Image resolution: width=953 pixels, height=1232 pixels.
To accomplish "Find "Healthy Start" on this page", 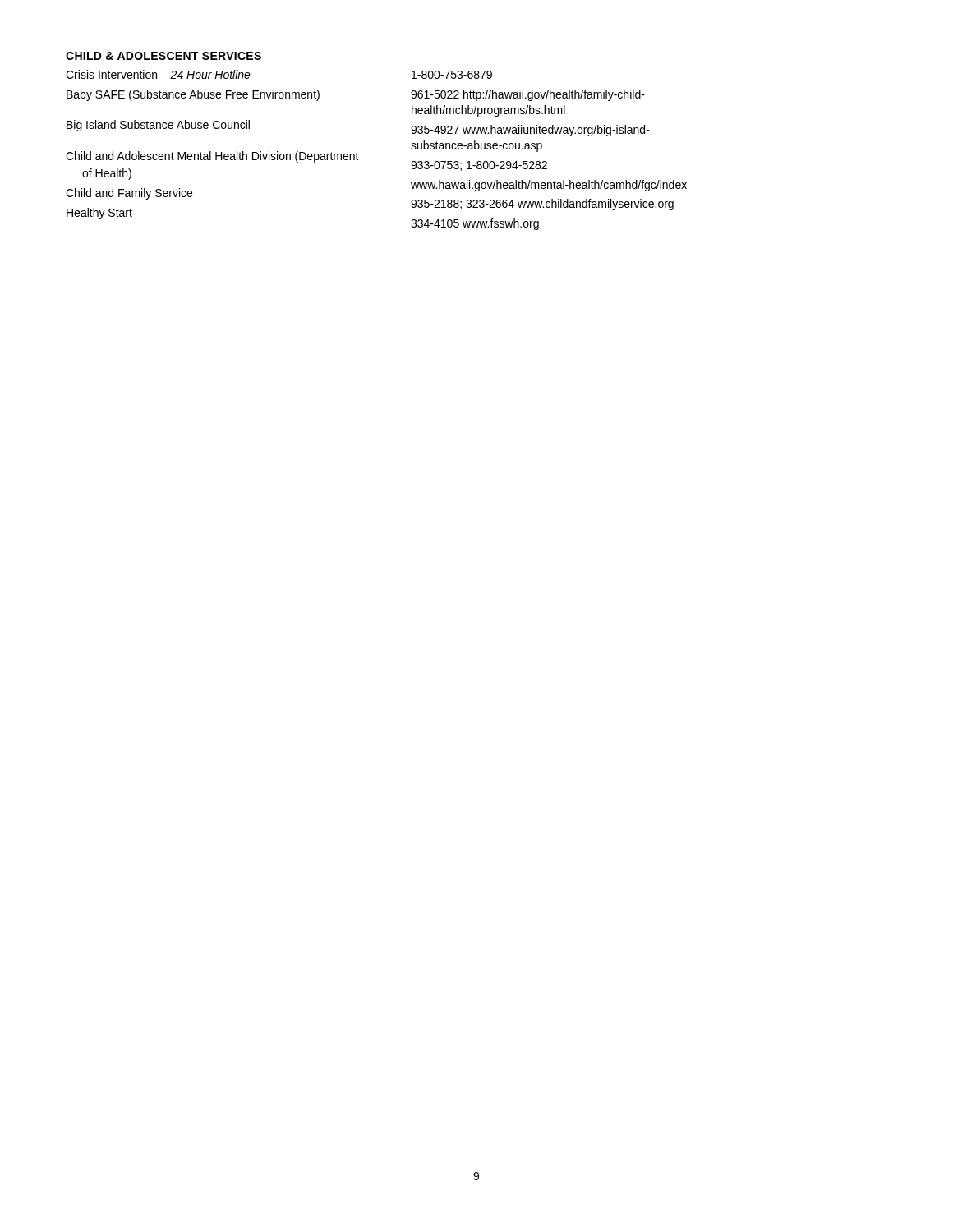I will coord(99,212).
